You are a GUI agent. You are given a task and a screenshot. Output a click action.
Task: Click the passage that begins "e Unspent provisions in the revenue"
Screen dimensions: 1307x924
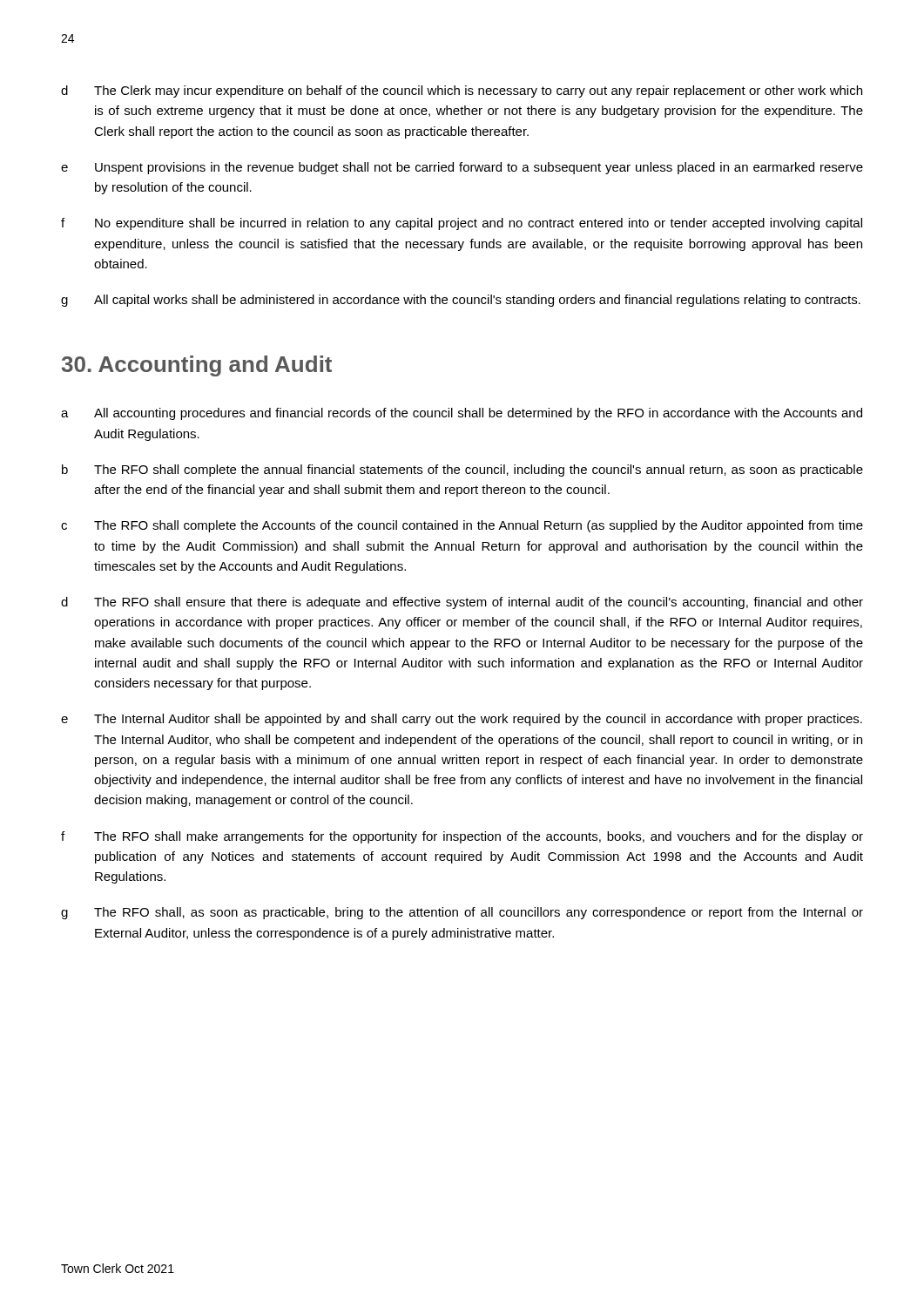pyautogui.click(x=462, y=177)
